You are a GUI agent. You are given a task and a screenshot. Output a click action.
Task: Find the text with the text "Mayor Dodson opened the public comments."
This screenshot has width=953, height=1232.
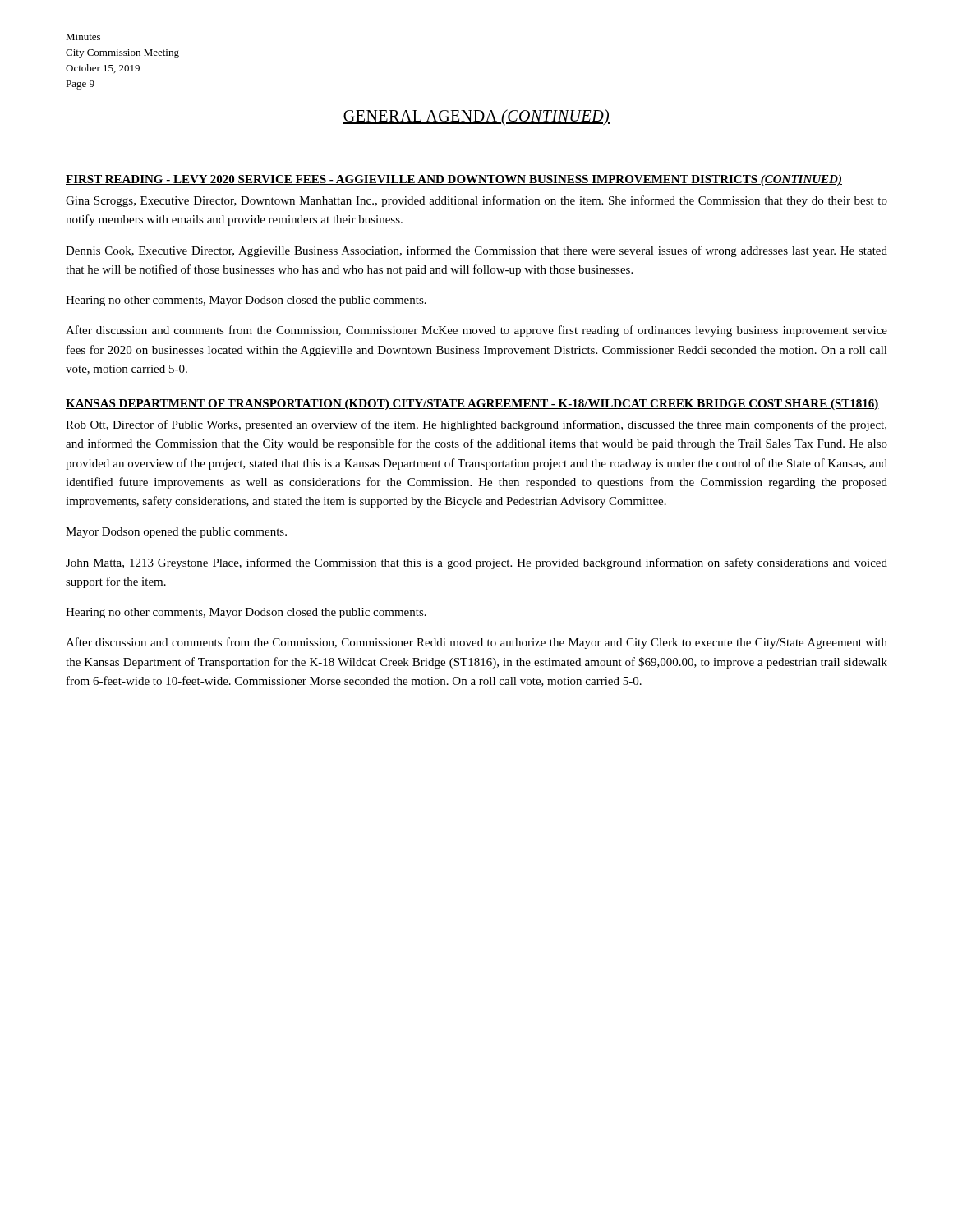tap(177, 532)
